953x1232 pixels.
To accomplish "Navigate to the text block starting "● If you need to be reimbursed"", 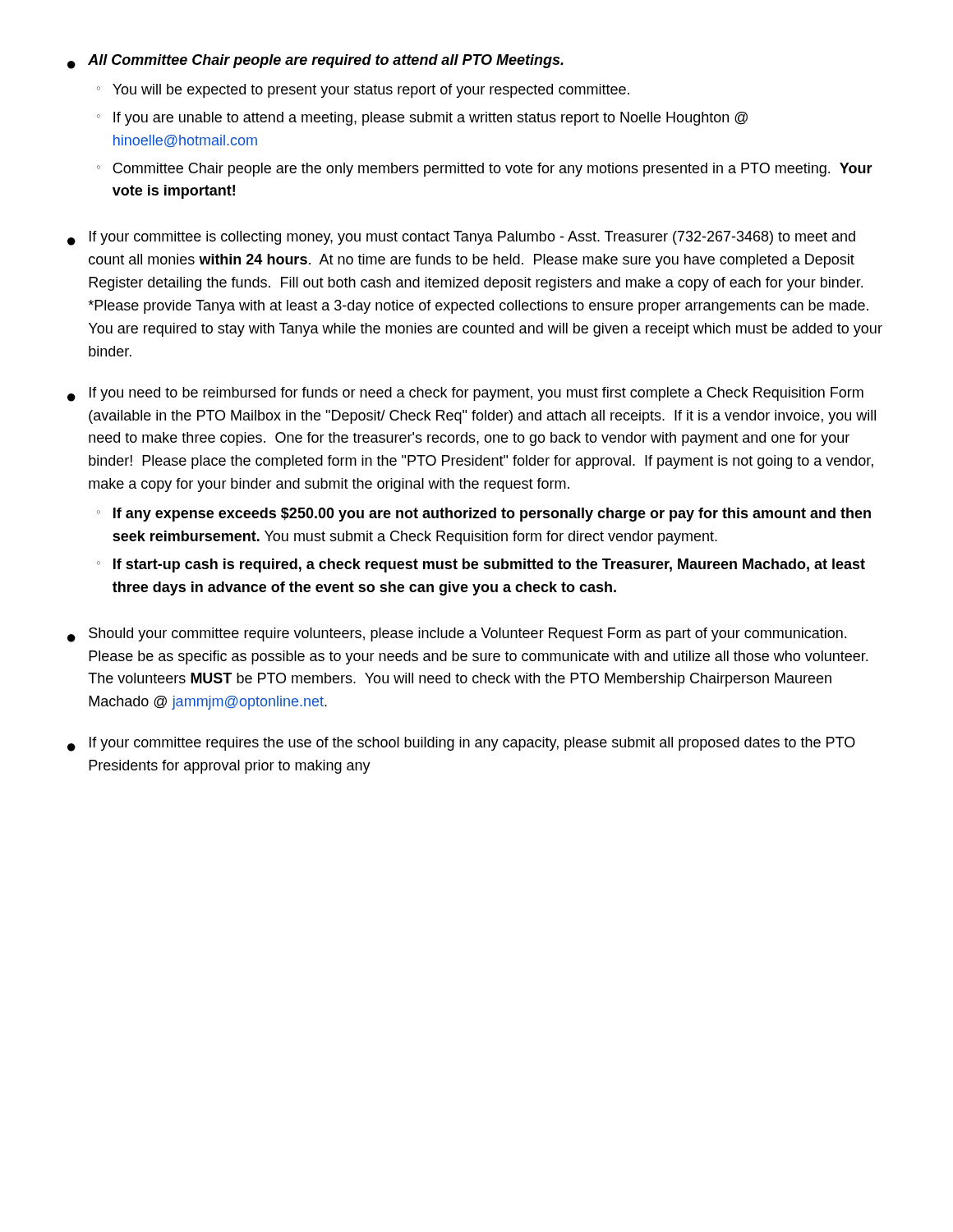I will point(476,493).
